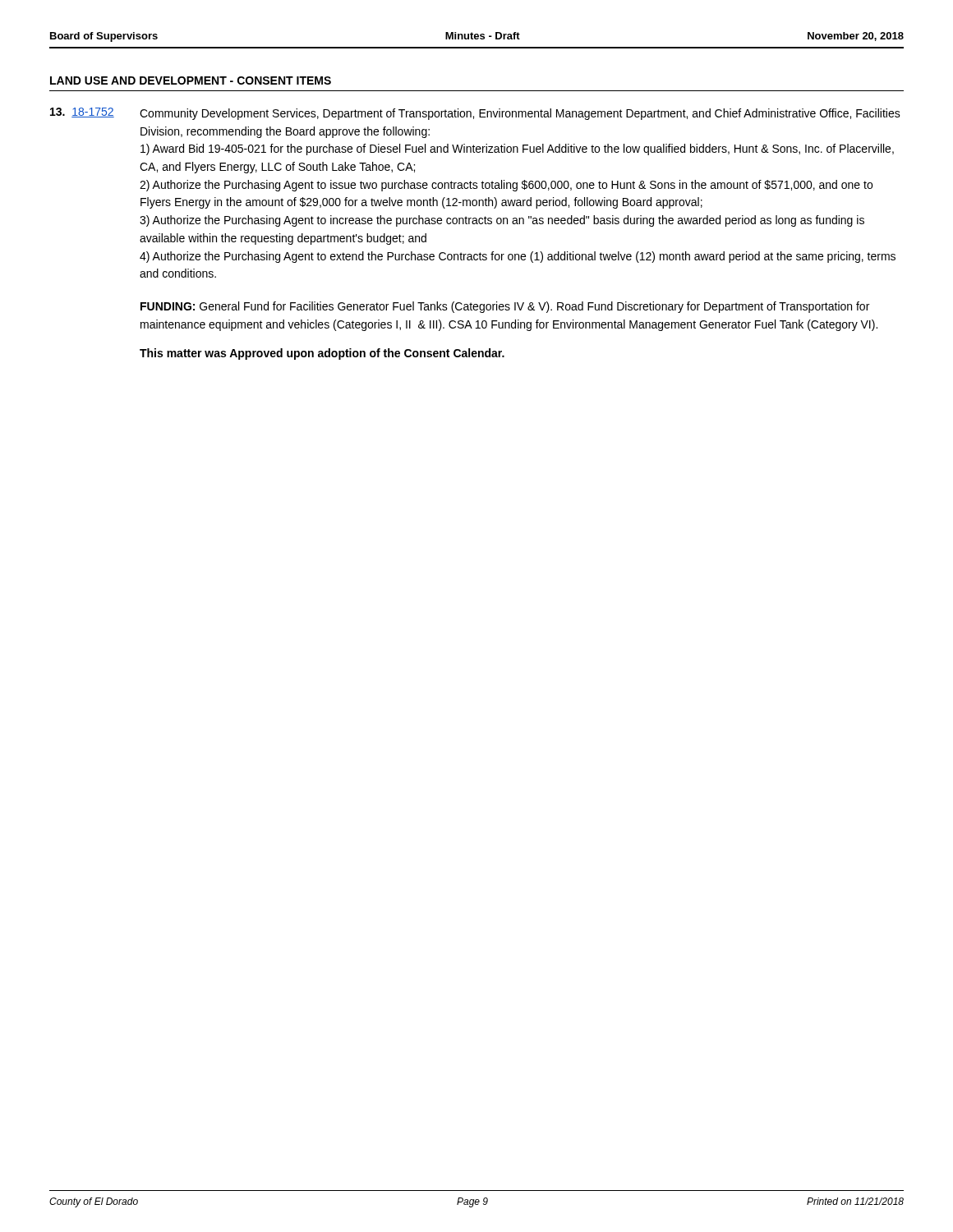
Task: Select the element starting "13. 18-1752"
Action: (82, 112)
